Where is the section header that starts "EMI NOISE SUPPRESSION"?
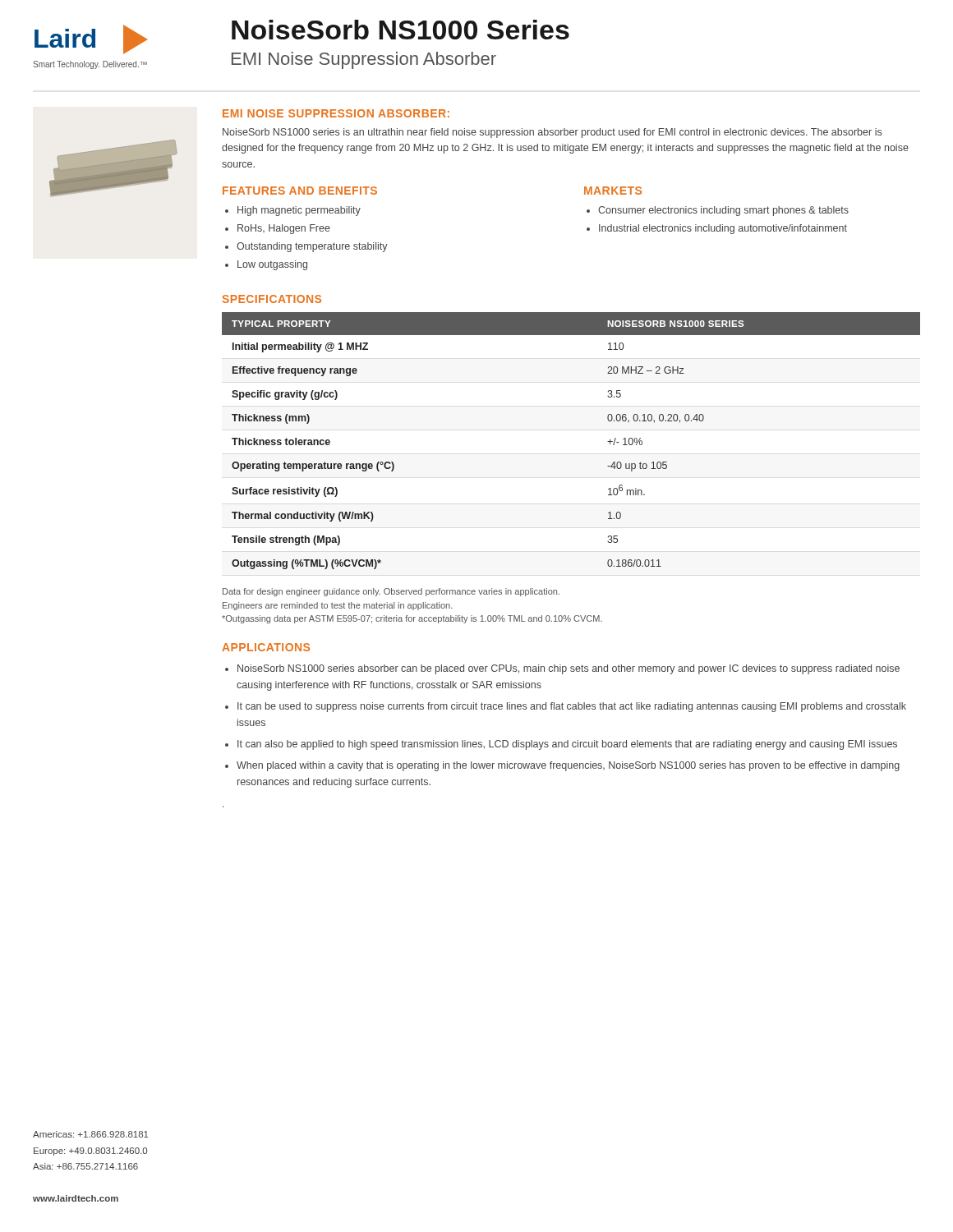The height and width of the screenshot is (1232, 953). 336,113
